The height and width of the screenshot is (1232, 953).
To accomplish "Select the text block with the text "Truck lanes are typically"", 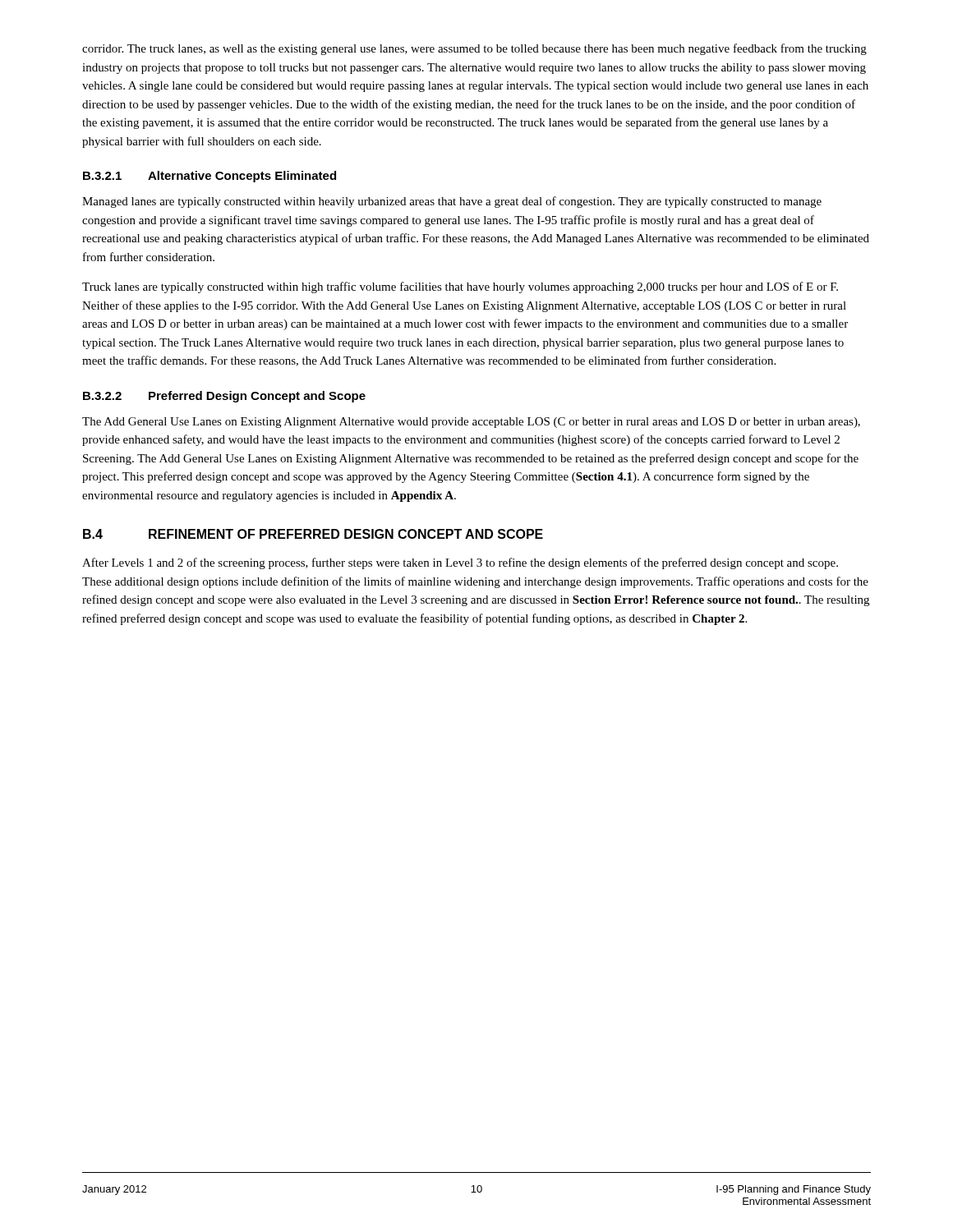I will [476, 324].
